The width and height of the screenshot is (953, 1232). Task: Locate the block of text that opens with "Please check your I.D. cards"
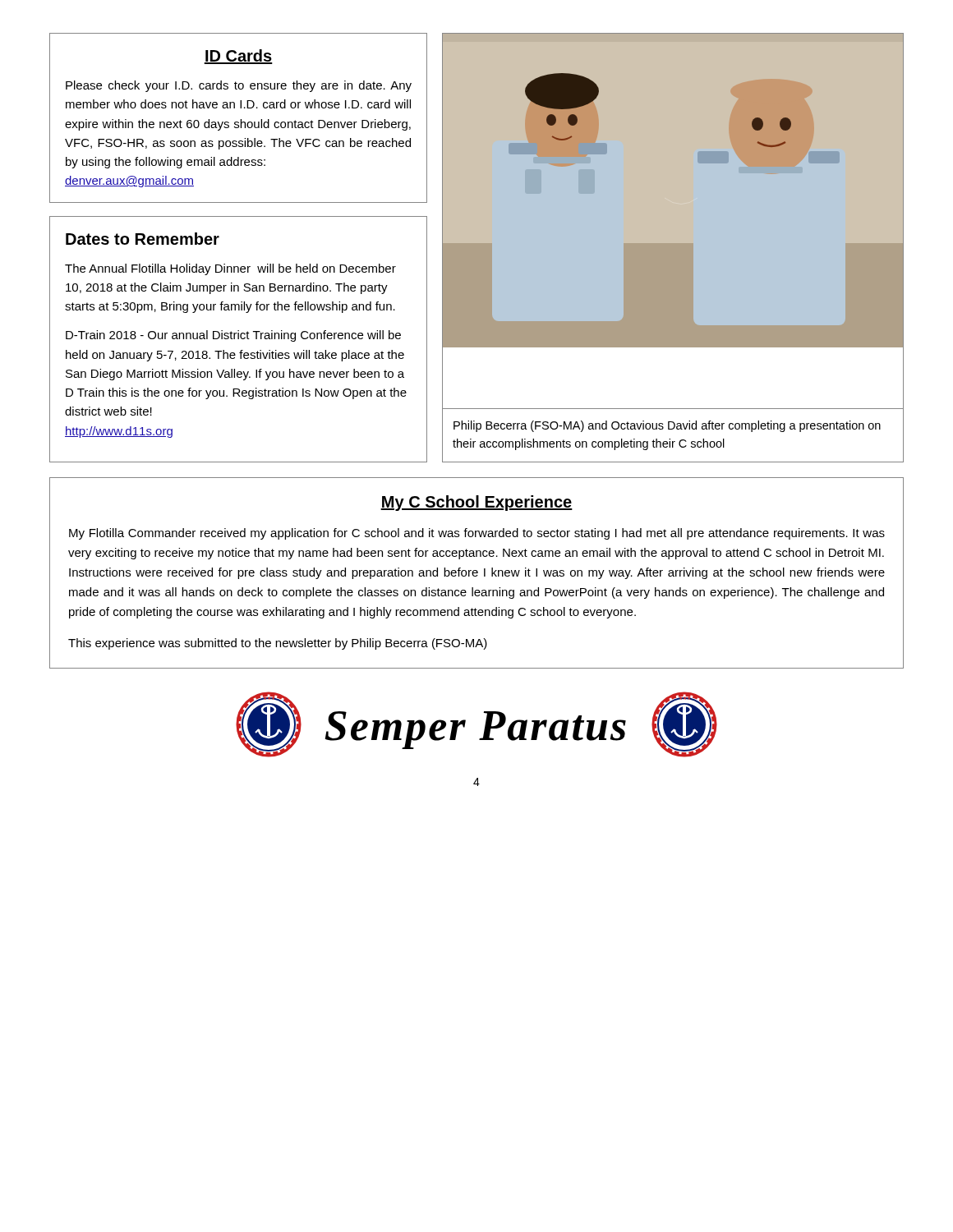238,133
